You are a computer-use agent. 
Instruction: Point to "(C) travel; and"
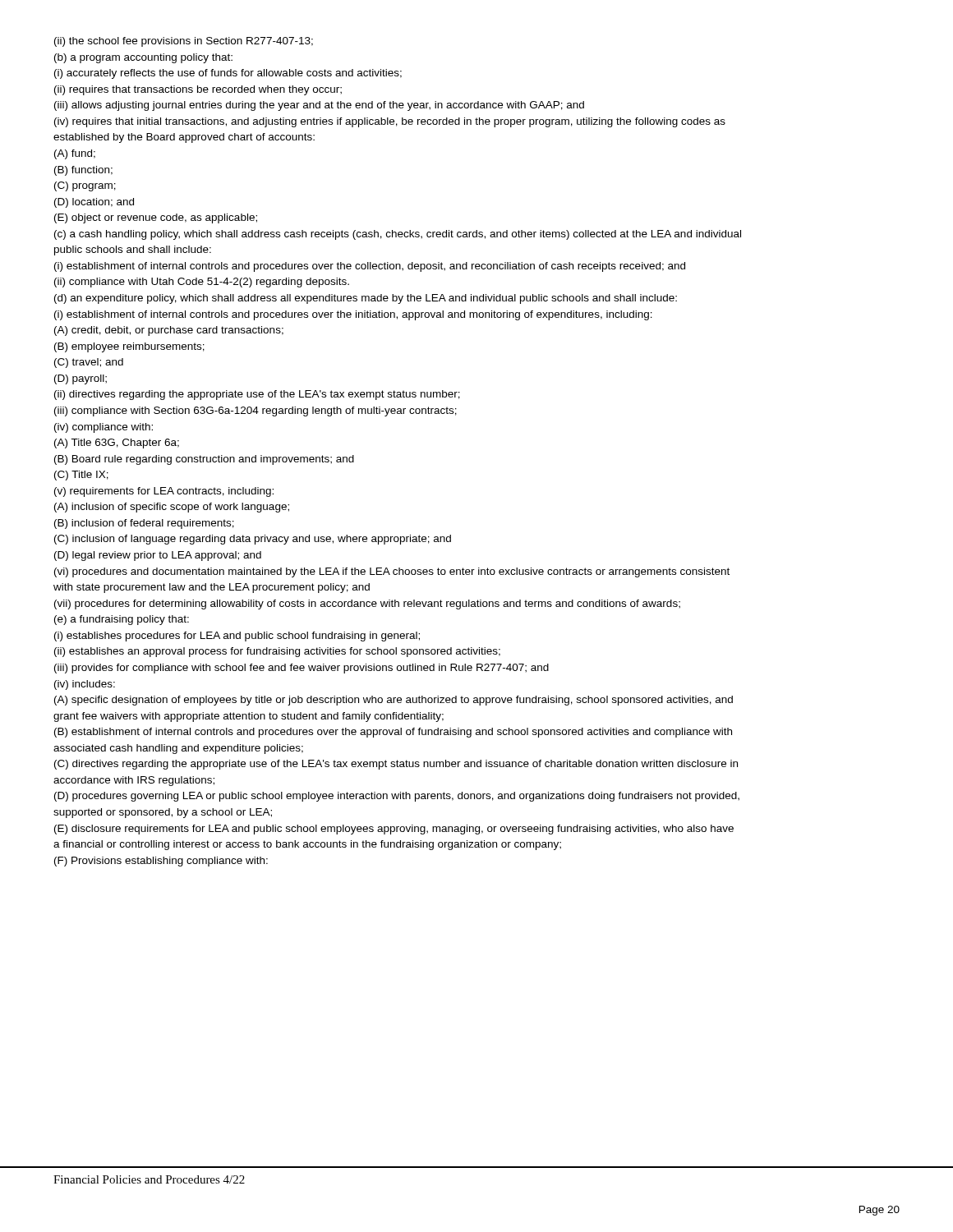[x=89, y=362]
